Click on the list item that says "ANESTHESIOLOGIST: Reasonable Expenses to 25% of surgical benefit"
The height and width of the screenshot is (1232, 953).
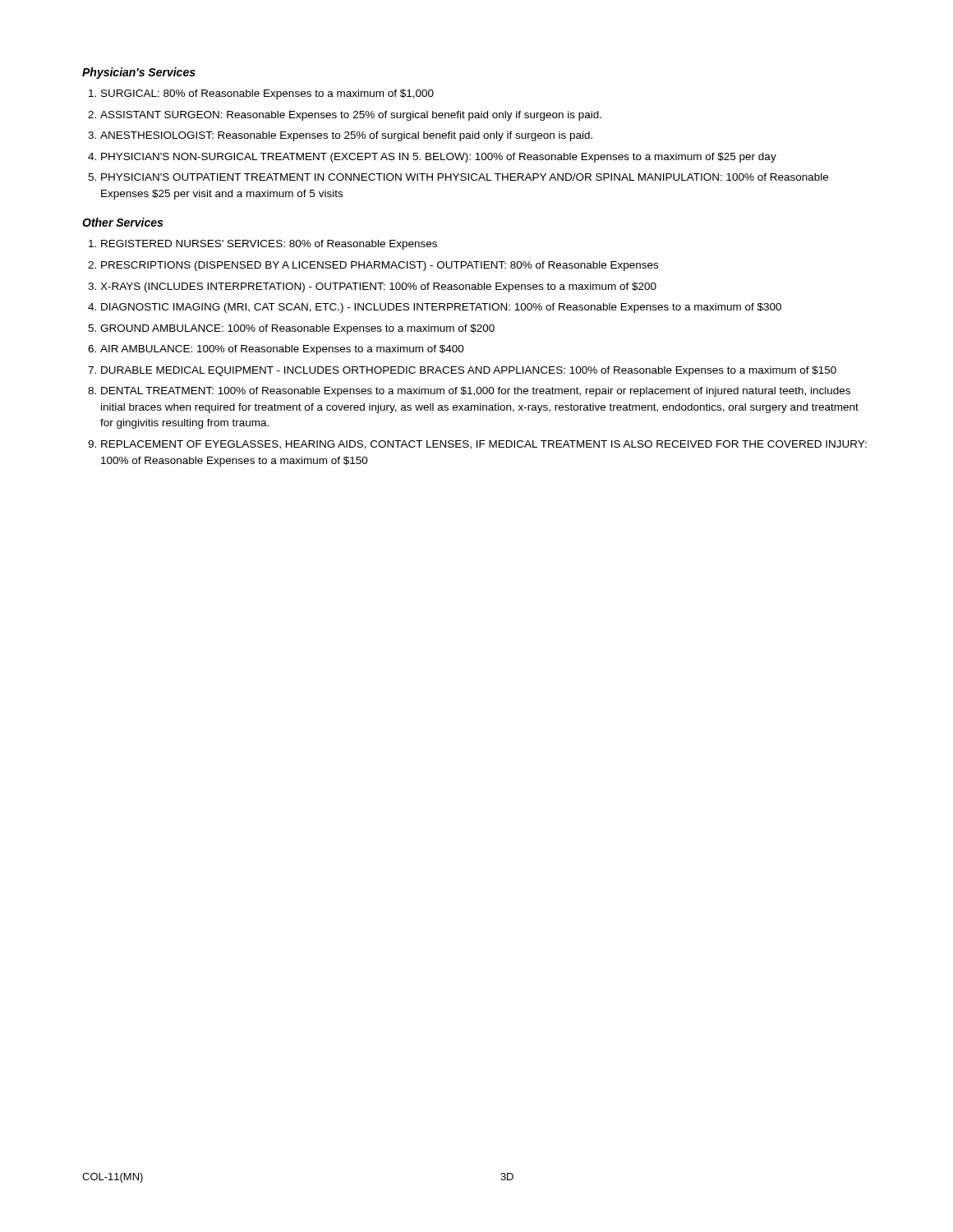click(x=486, y=135)
